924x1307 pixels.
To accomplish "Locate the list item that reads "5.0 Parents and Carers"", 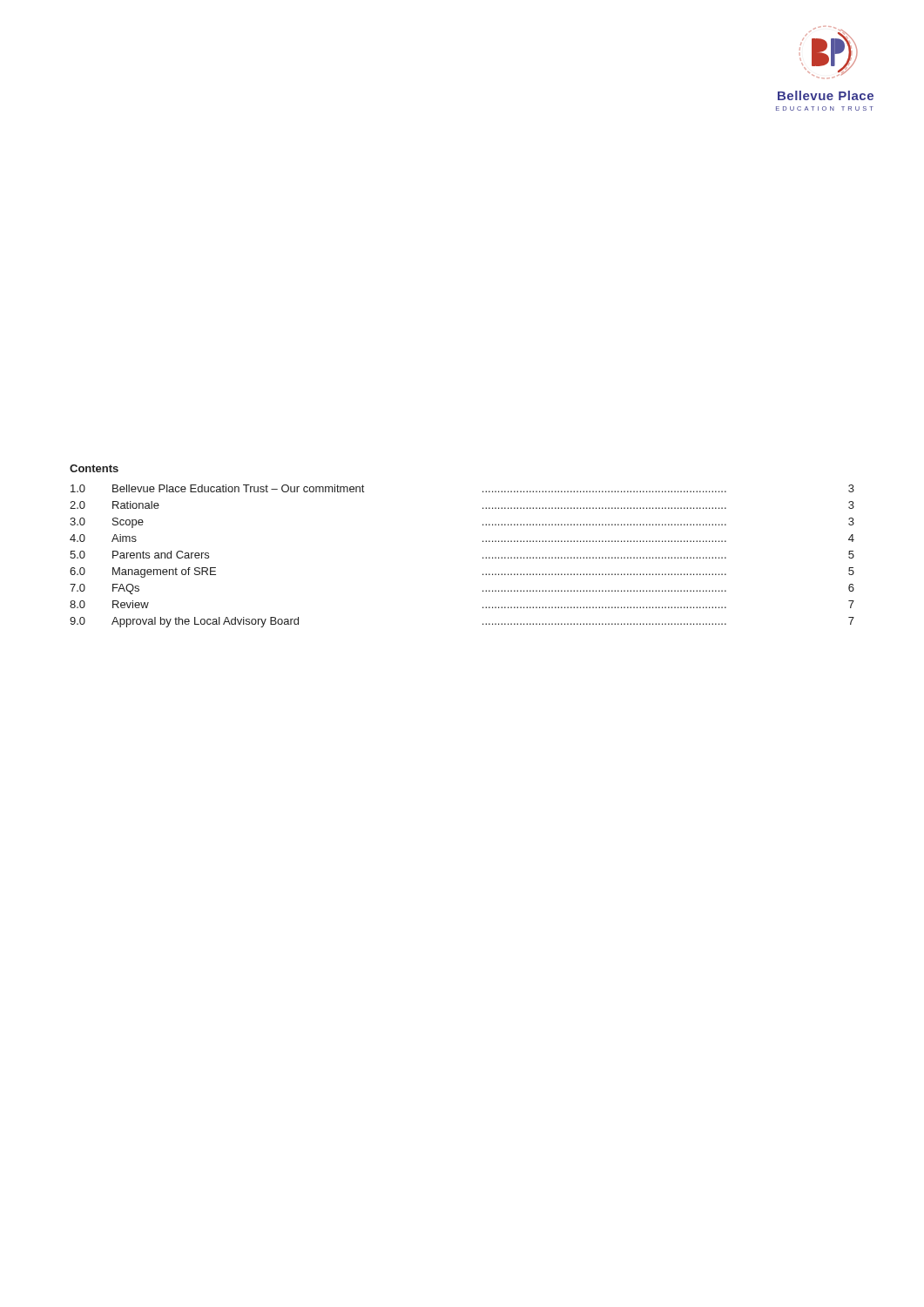I will pyautogui.click(x=73, y=554).
